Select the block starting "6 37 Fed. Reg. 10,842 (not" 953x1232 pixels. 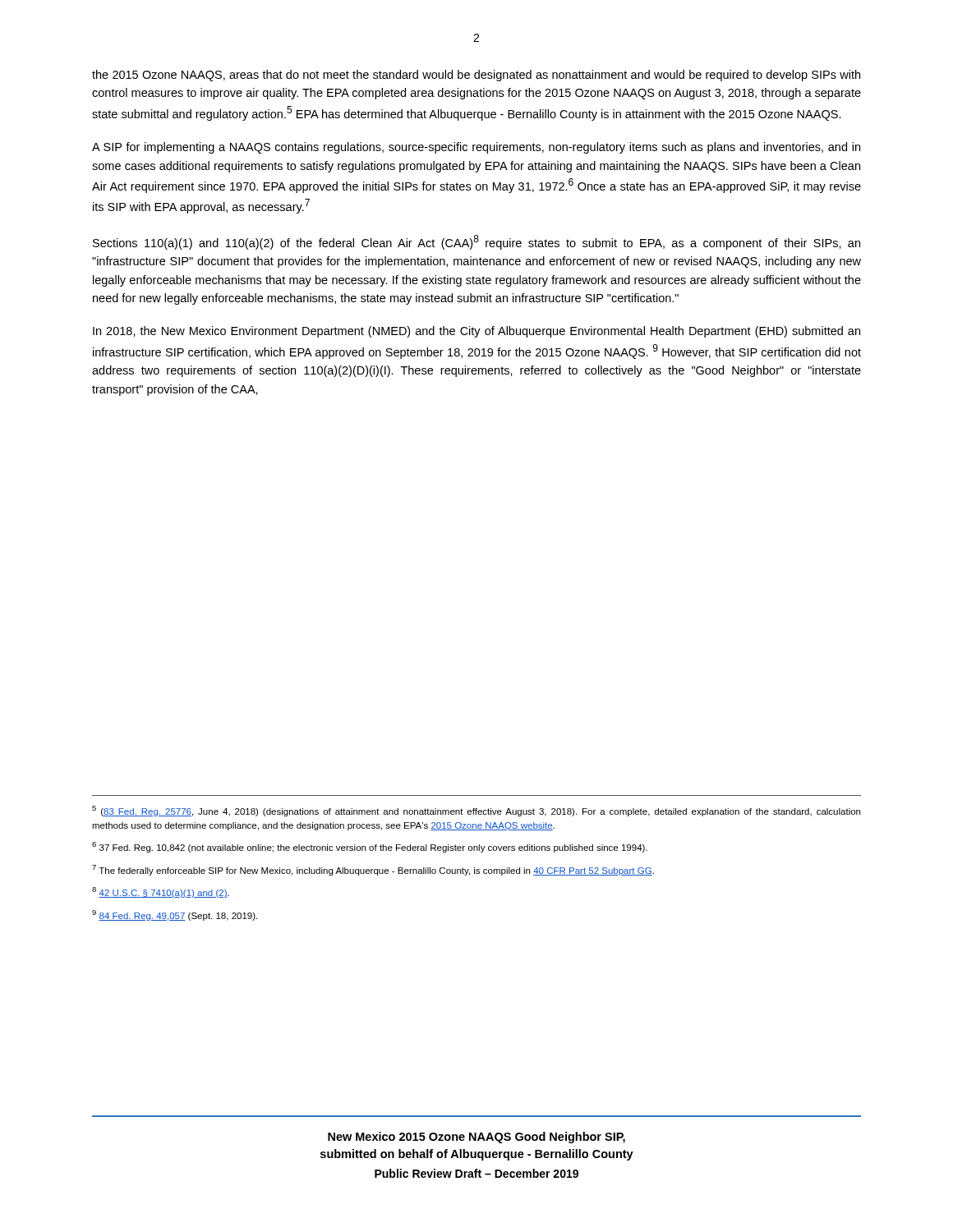tap(370, 846)
